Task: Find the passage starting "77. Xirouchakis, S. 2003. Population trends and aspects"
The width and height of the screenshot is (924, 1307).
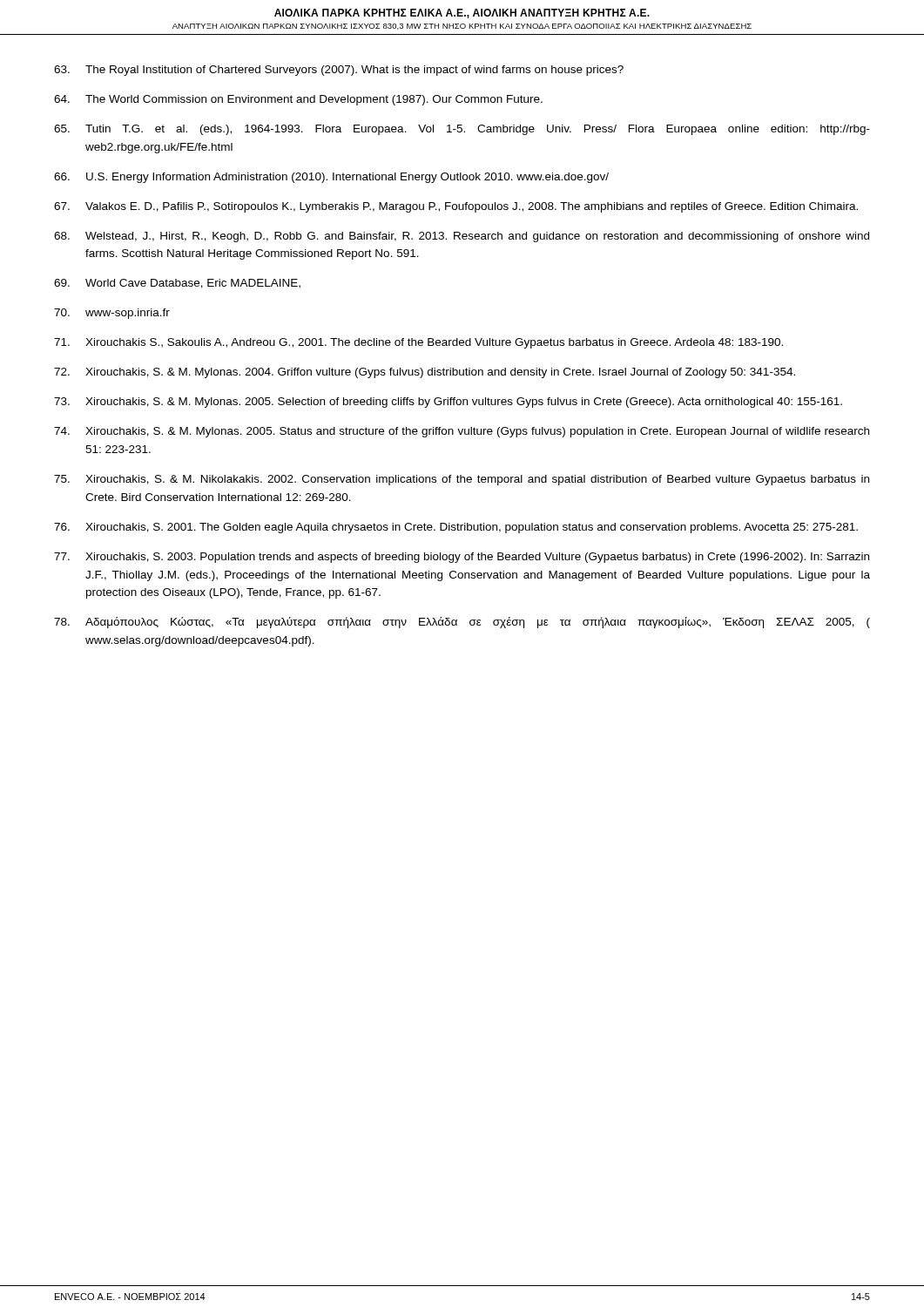Action: click(462, 575)
